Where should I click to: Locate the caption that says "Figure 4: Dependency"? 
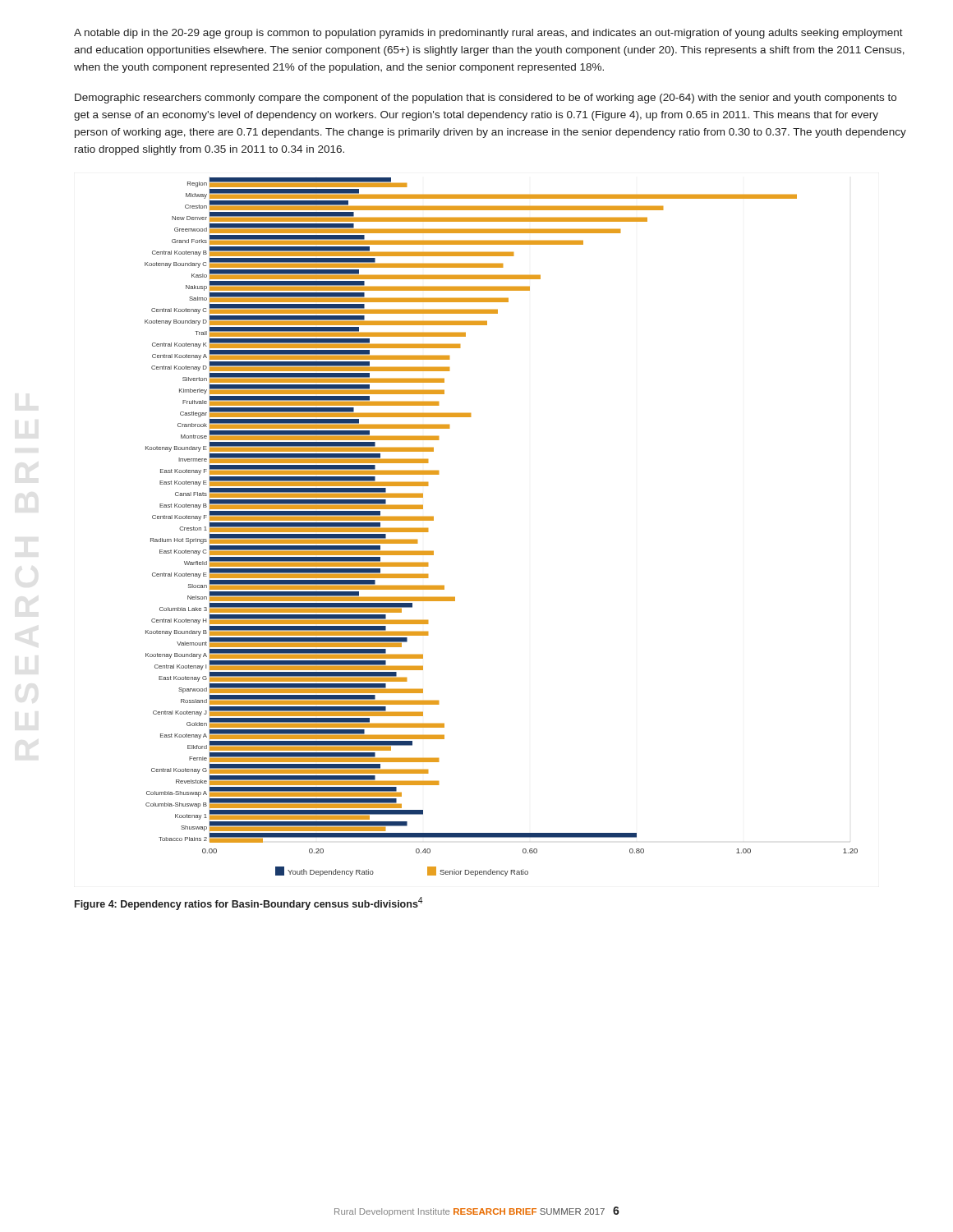(248, 903)
